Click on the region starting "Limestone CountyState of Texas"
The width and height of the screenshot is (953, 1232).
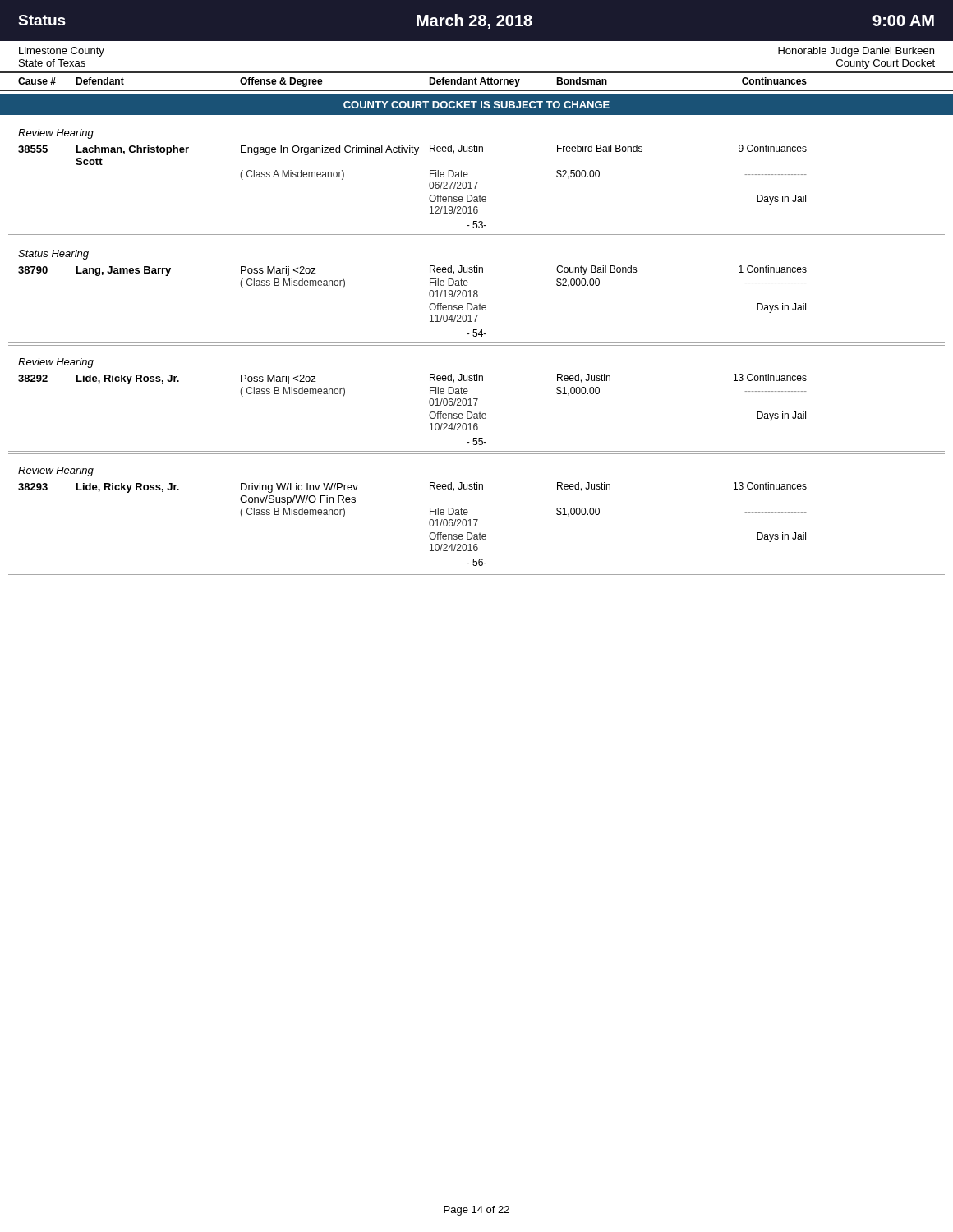[x=61, y=57]
